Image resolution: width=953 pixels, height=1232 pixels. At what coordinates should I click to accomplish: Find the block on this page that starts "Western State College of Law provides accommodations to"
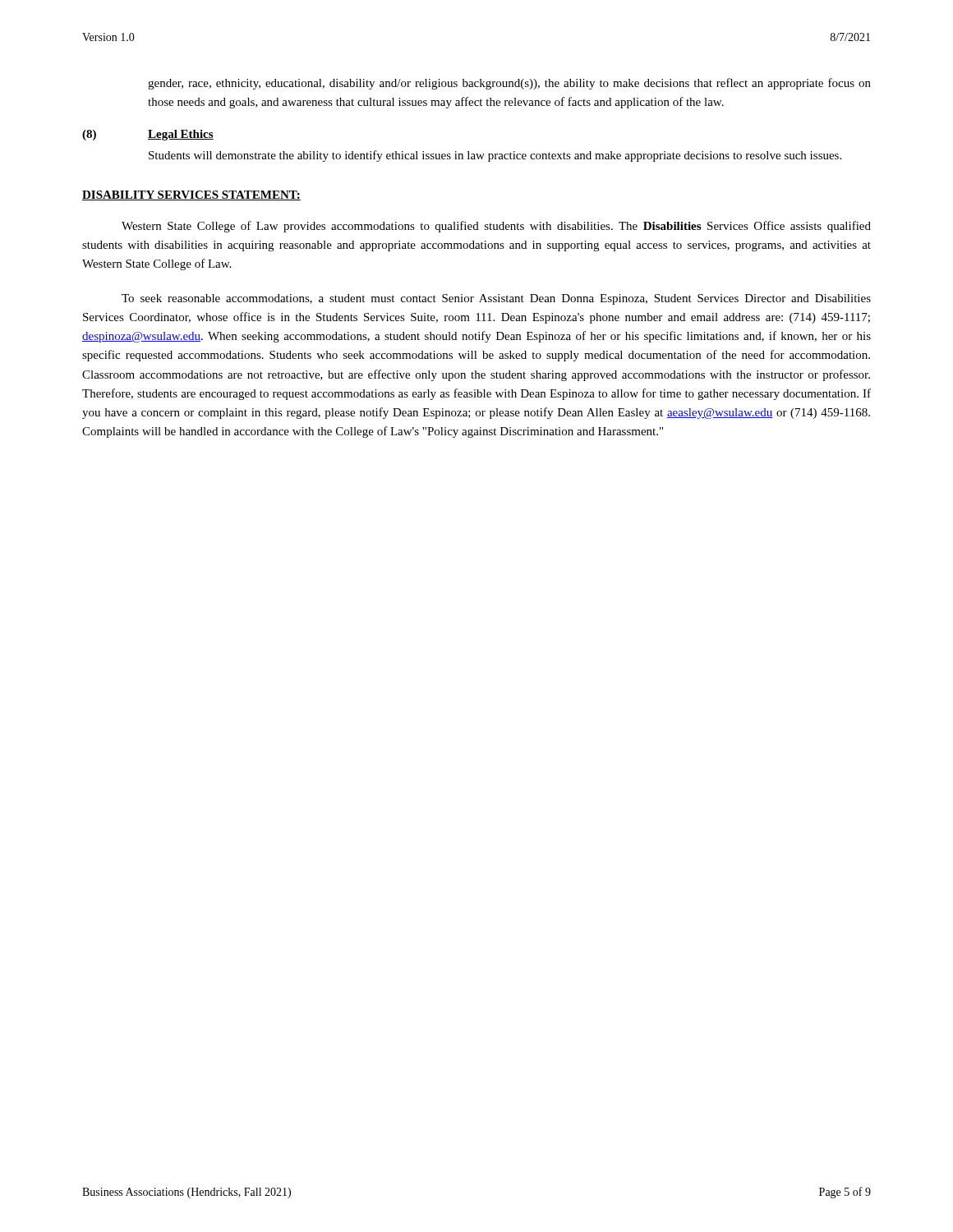tap(476, 245)
